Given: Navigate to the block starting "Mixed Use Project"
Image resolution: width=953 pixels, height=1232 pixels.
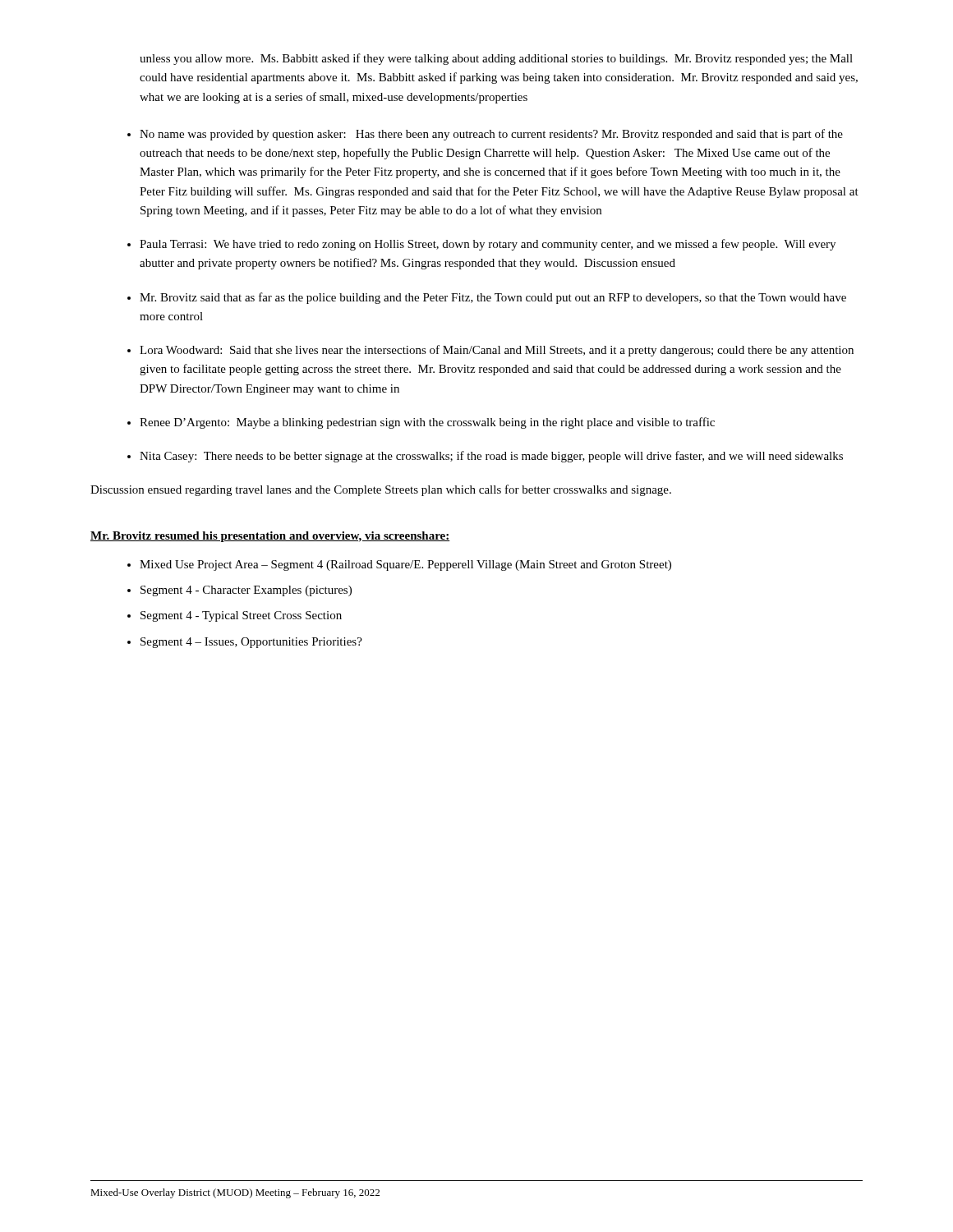Looking at the screenshot, I should pos(406,564).
